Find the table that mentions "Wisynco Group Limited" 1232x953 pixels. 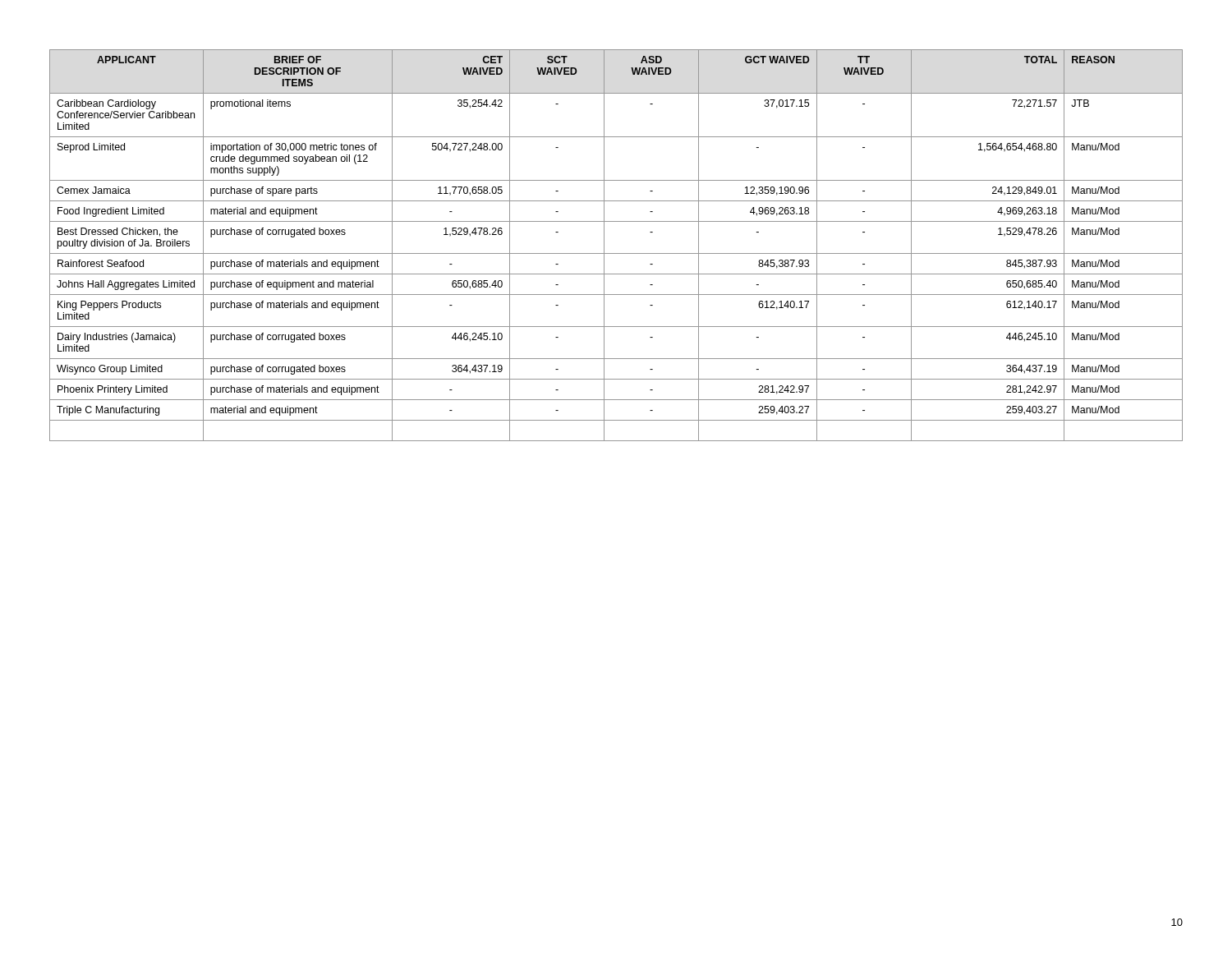(616, 245)
